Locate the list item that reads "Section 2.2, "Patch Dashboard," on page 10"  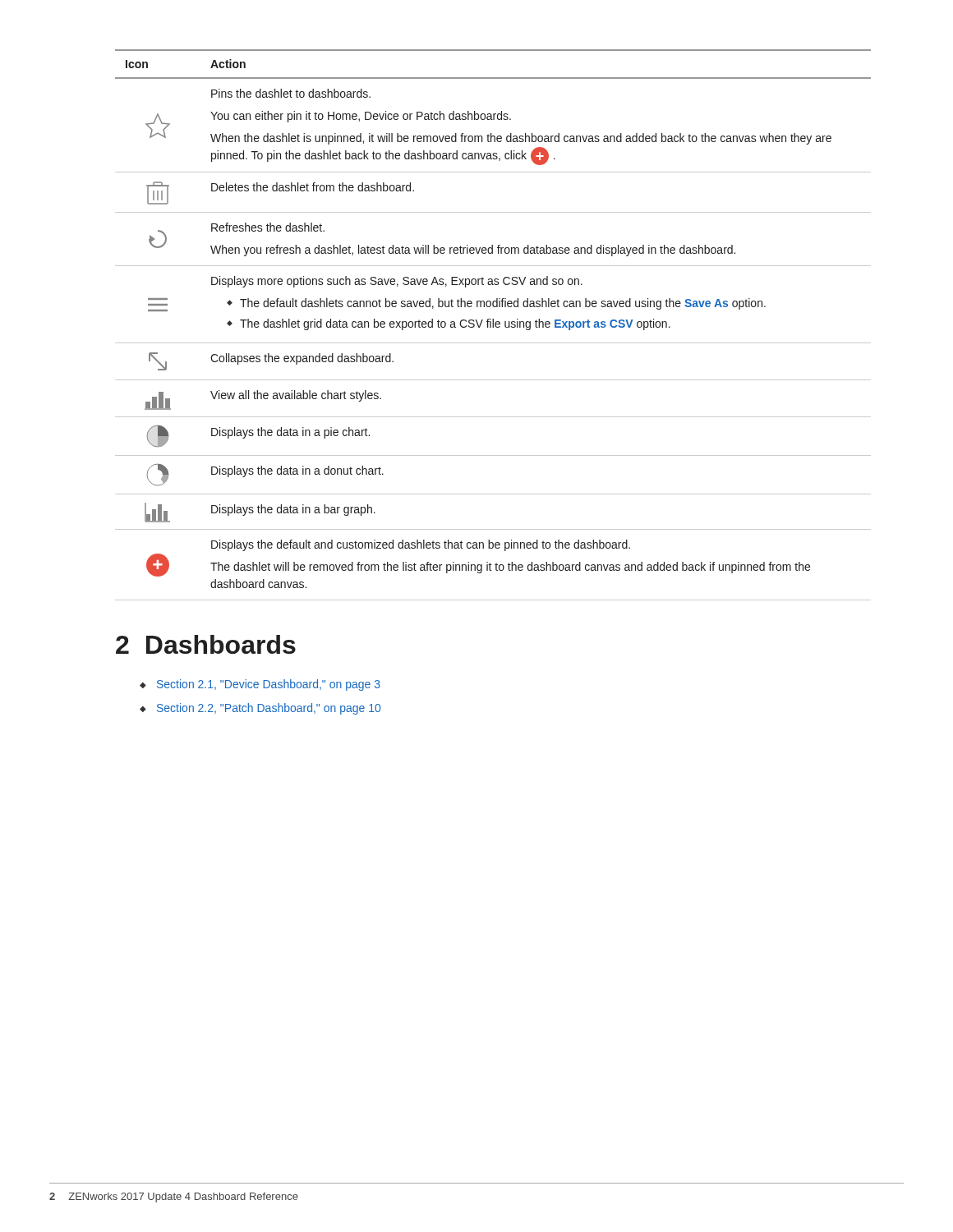pos(269,708)
